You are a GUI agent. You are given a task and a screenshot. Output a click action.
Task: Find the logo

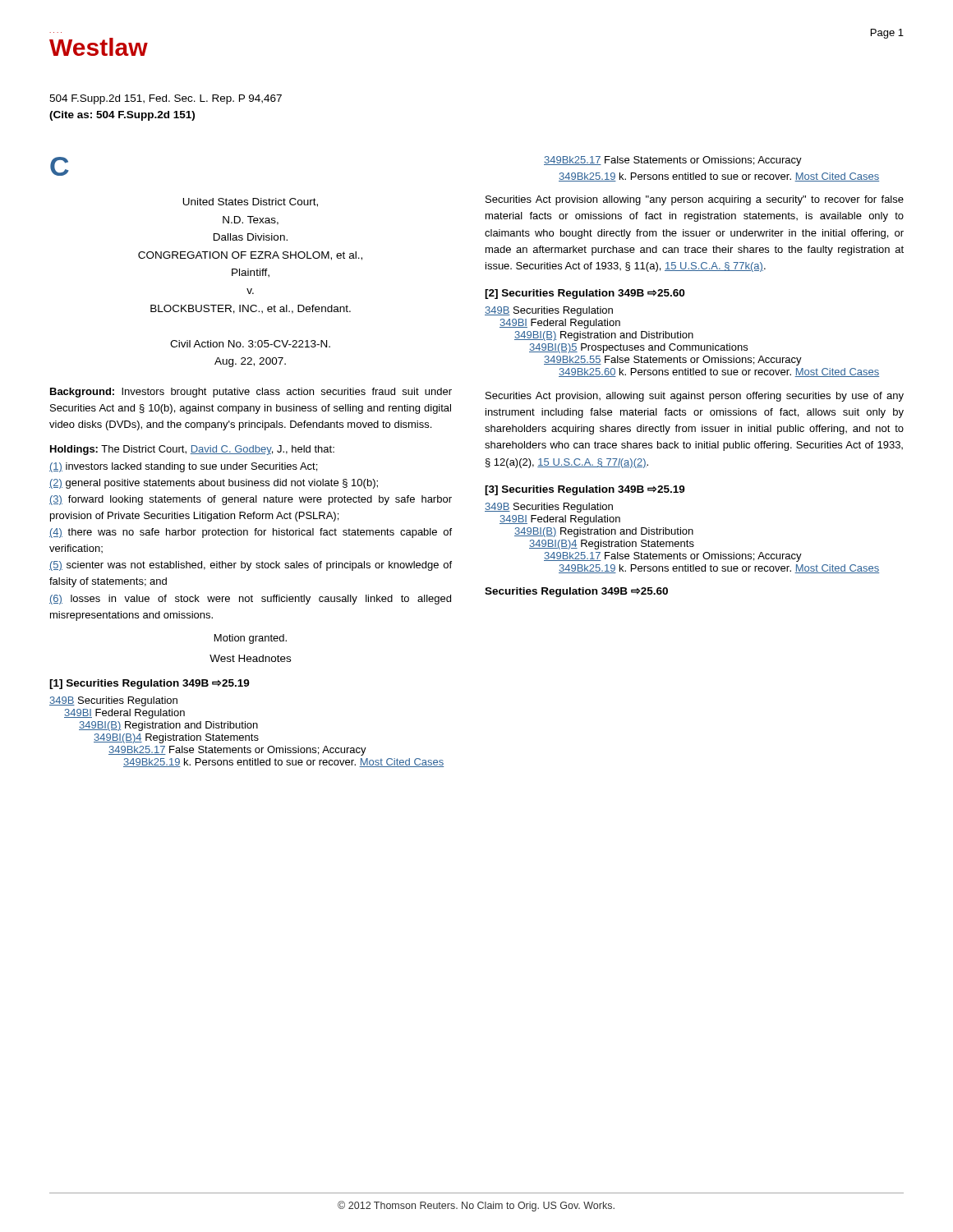coord(99,46)
